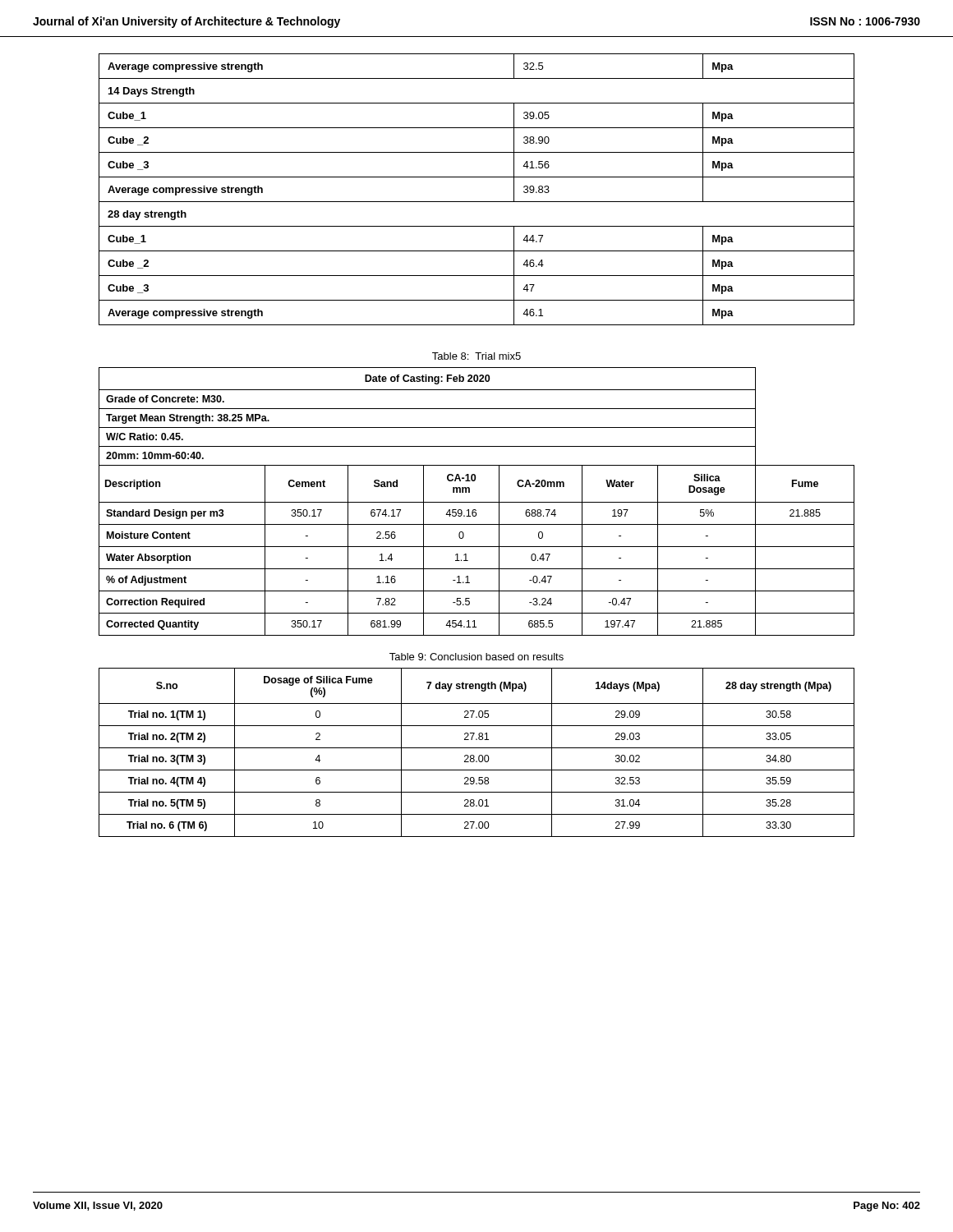Point to the passage starting "Table 9: Conclusion based on results"
This screenshot has width=953, height=1232.
[476, 657]
